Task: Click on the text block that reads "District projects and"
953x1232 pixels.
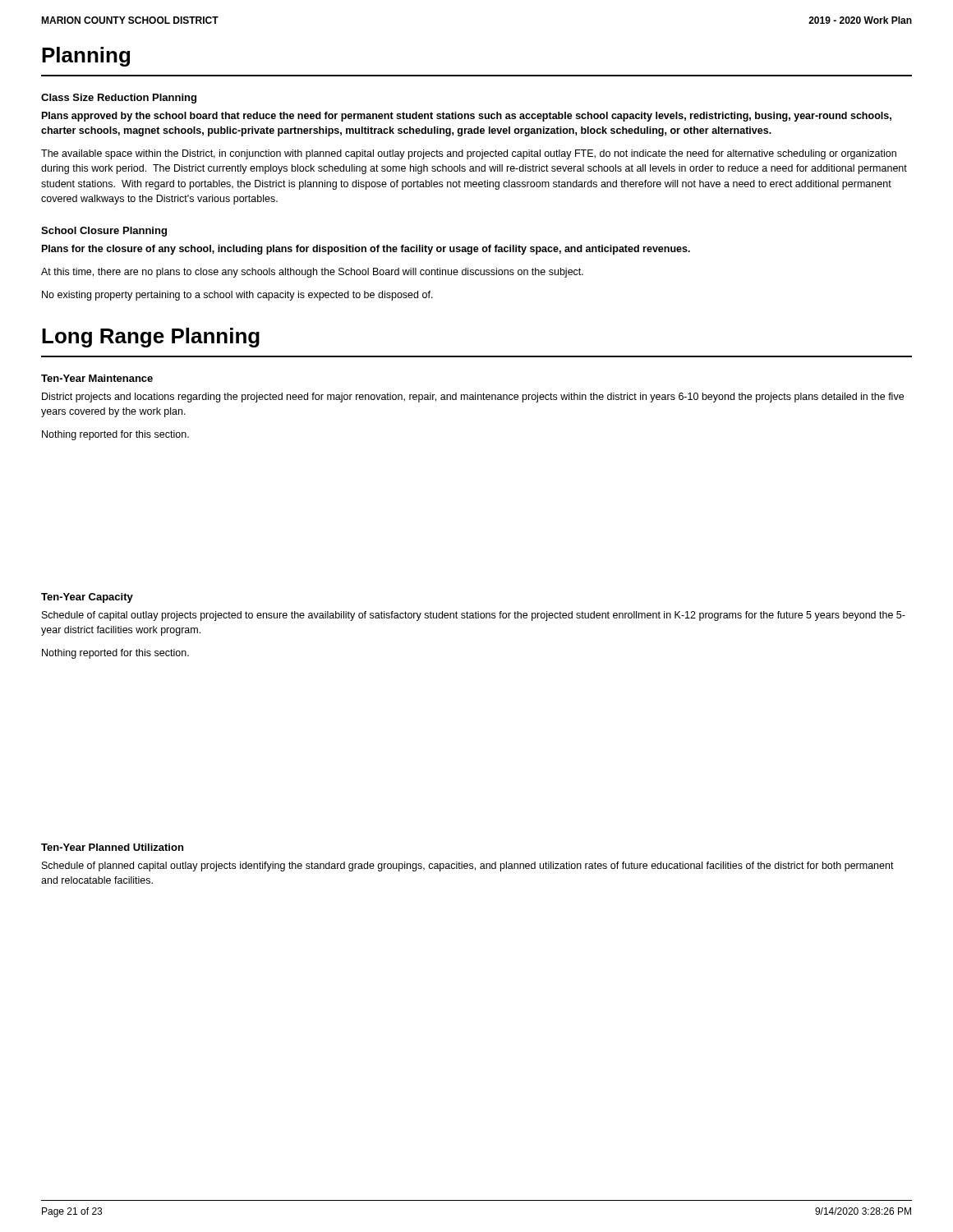Action: click(x=473, y=404)
